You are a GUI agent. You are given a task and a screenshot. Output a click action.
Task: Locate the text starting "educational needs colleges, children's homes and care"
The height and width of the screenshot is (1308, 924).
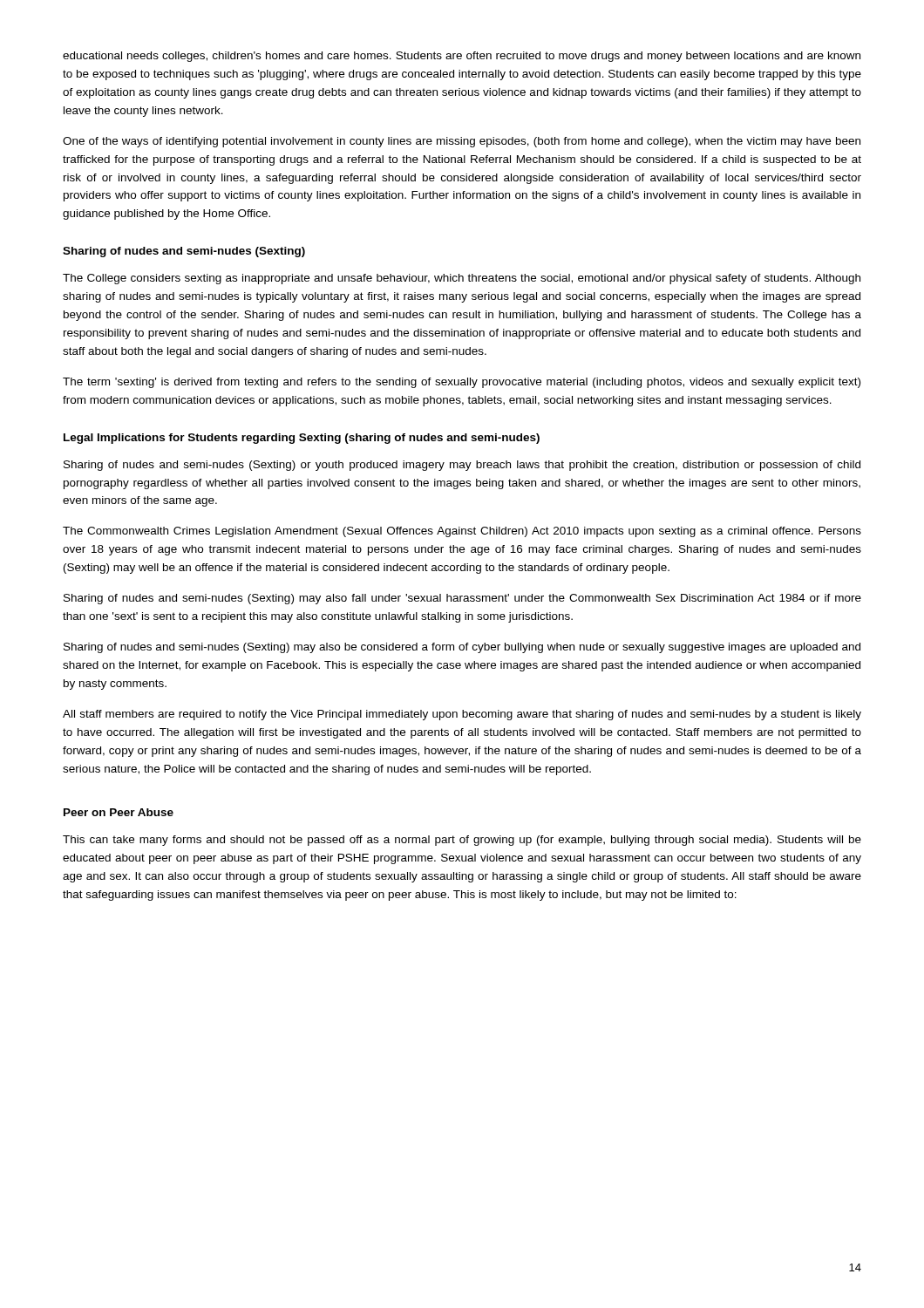click(x=462, y=83)
